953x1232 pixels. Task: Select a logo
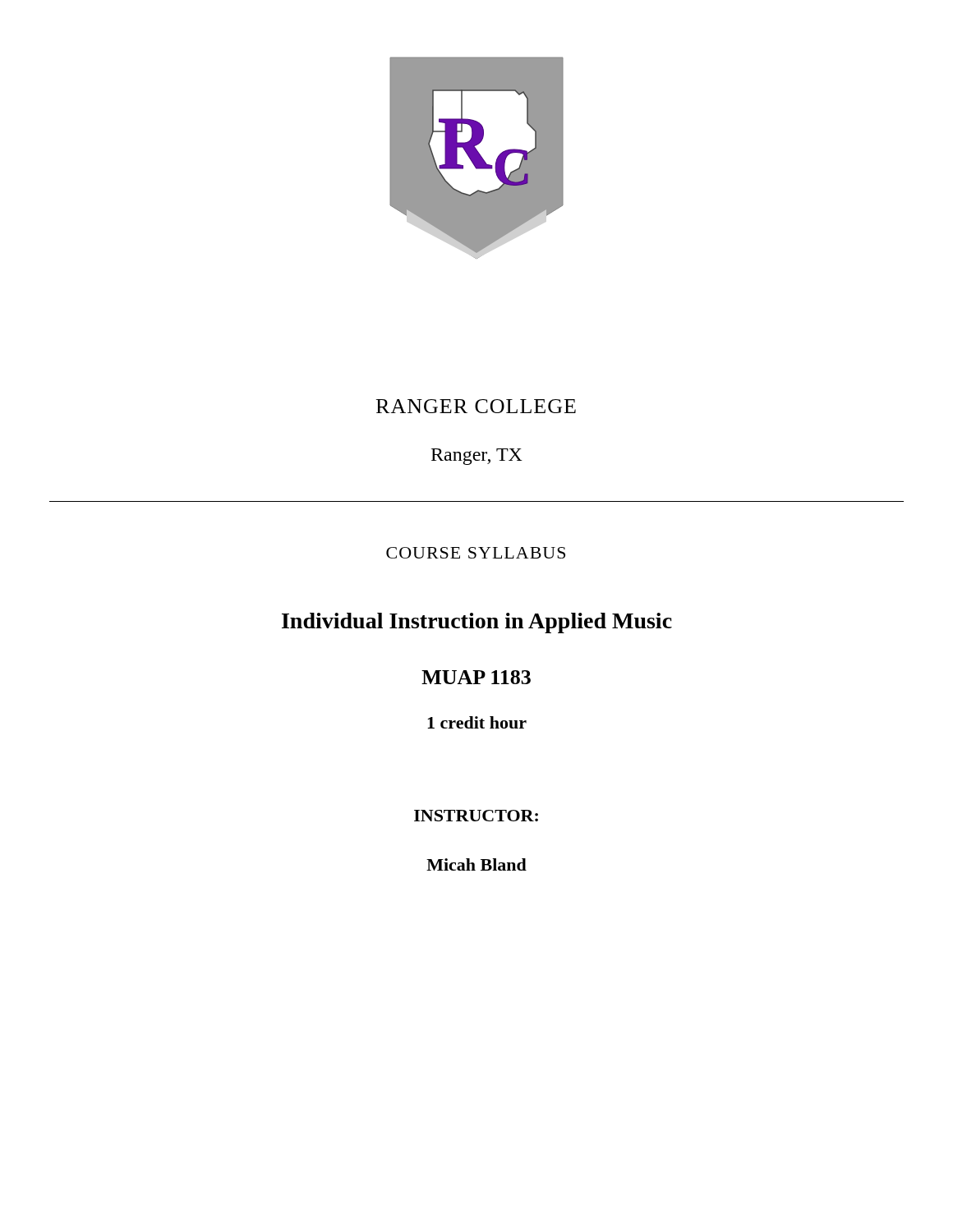click(x=476, y=156)
